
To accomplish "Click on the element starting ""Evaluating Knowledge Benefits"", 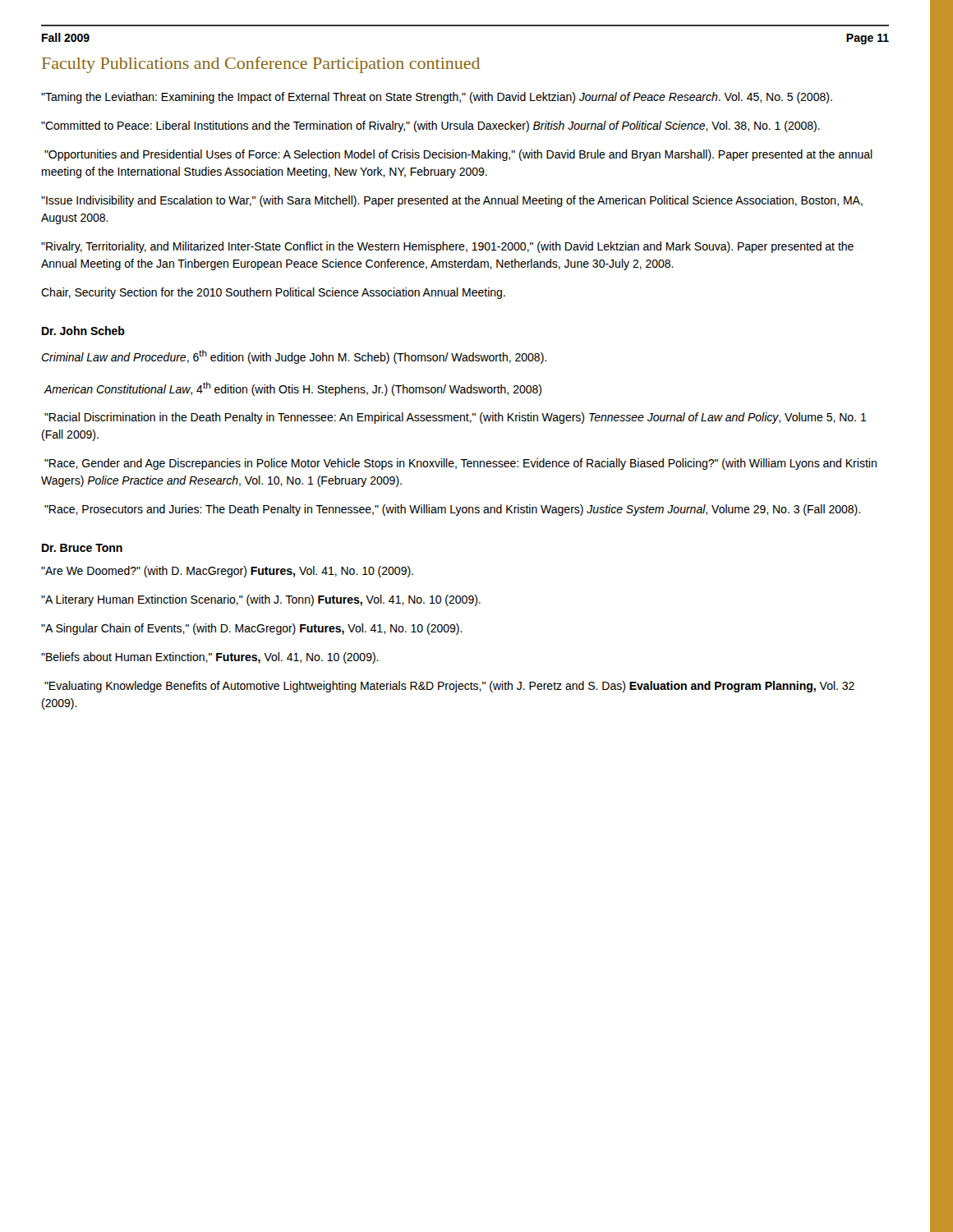I will pos(448,695).
